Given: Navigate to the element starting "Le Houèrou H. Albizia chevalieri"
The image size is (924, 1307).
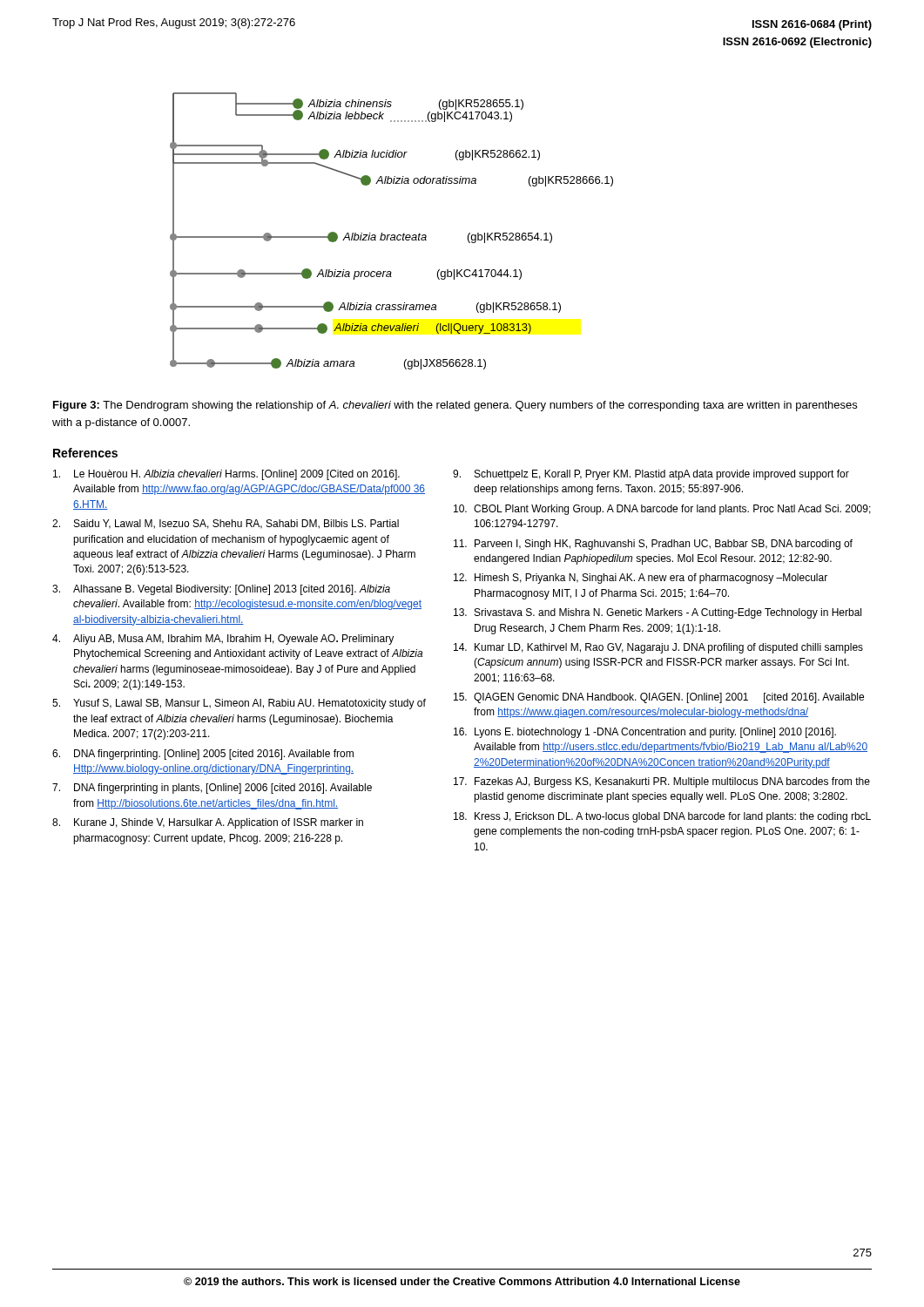Looking at the screenshot, I should click(x=240, y=490).
